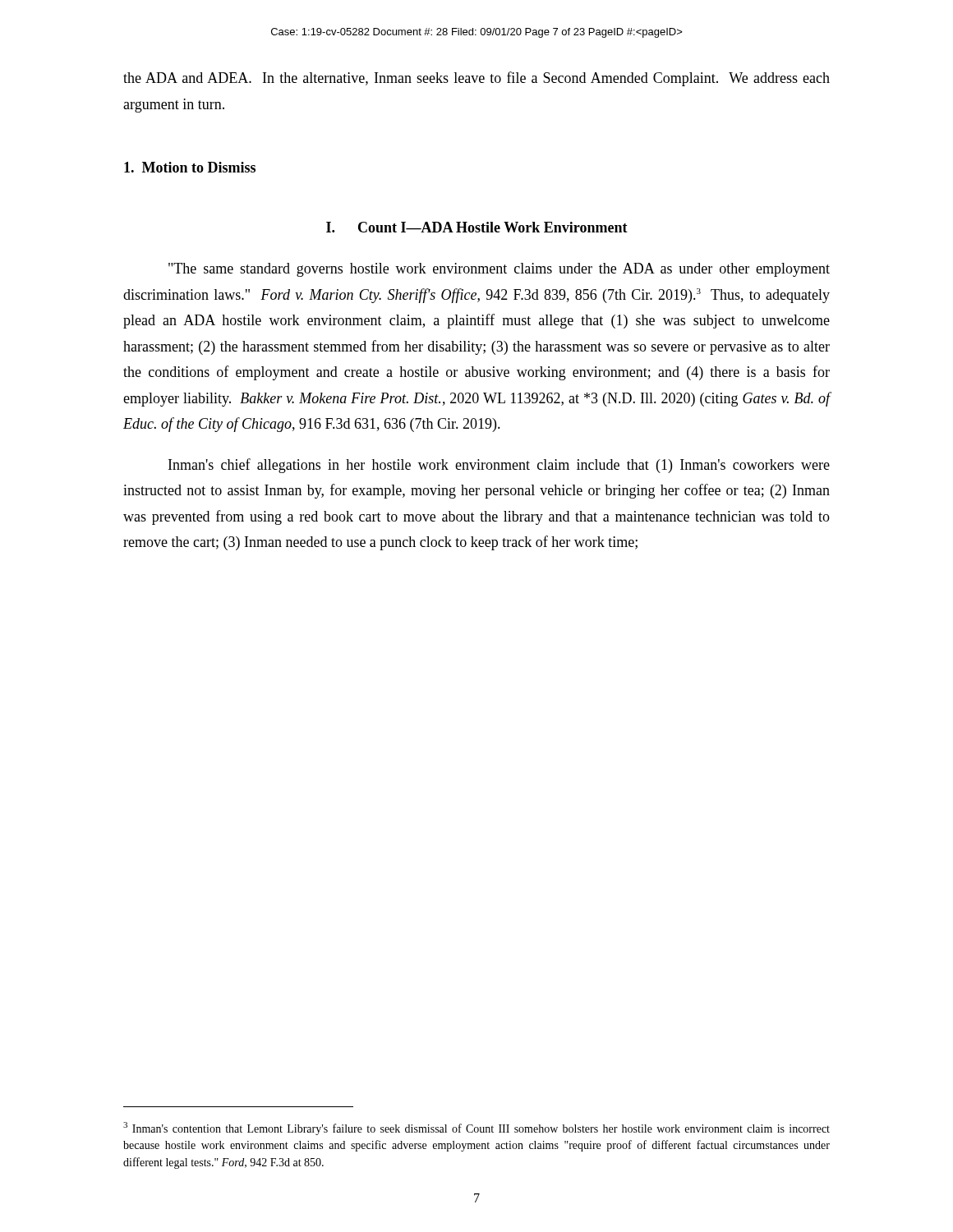
Task: Click the passage that begins "Inman's chief allegations in"
Action: point(476,504)
